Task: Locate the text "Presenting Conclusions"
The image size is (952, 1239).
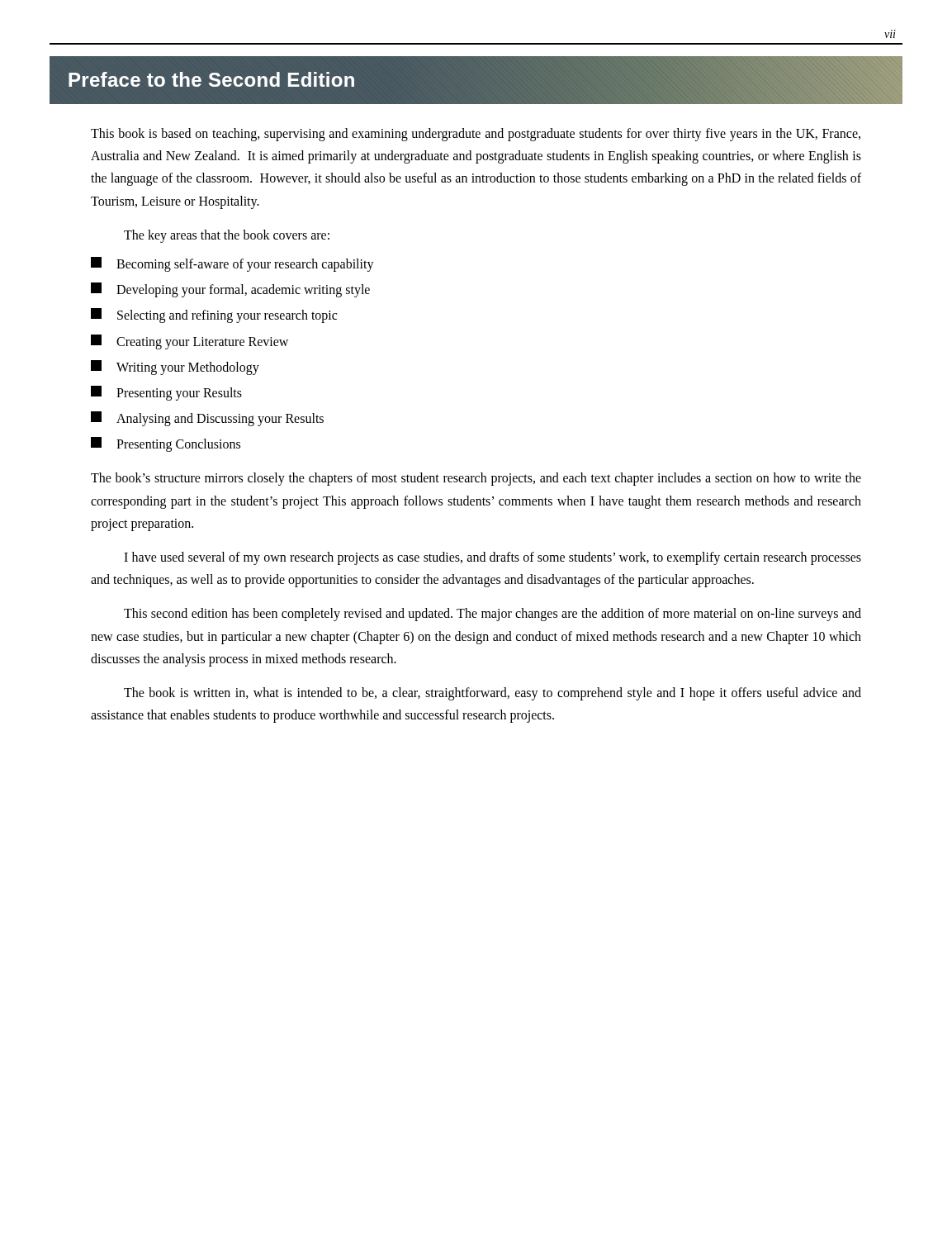Action: pos(166,444)
